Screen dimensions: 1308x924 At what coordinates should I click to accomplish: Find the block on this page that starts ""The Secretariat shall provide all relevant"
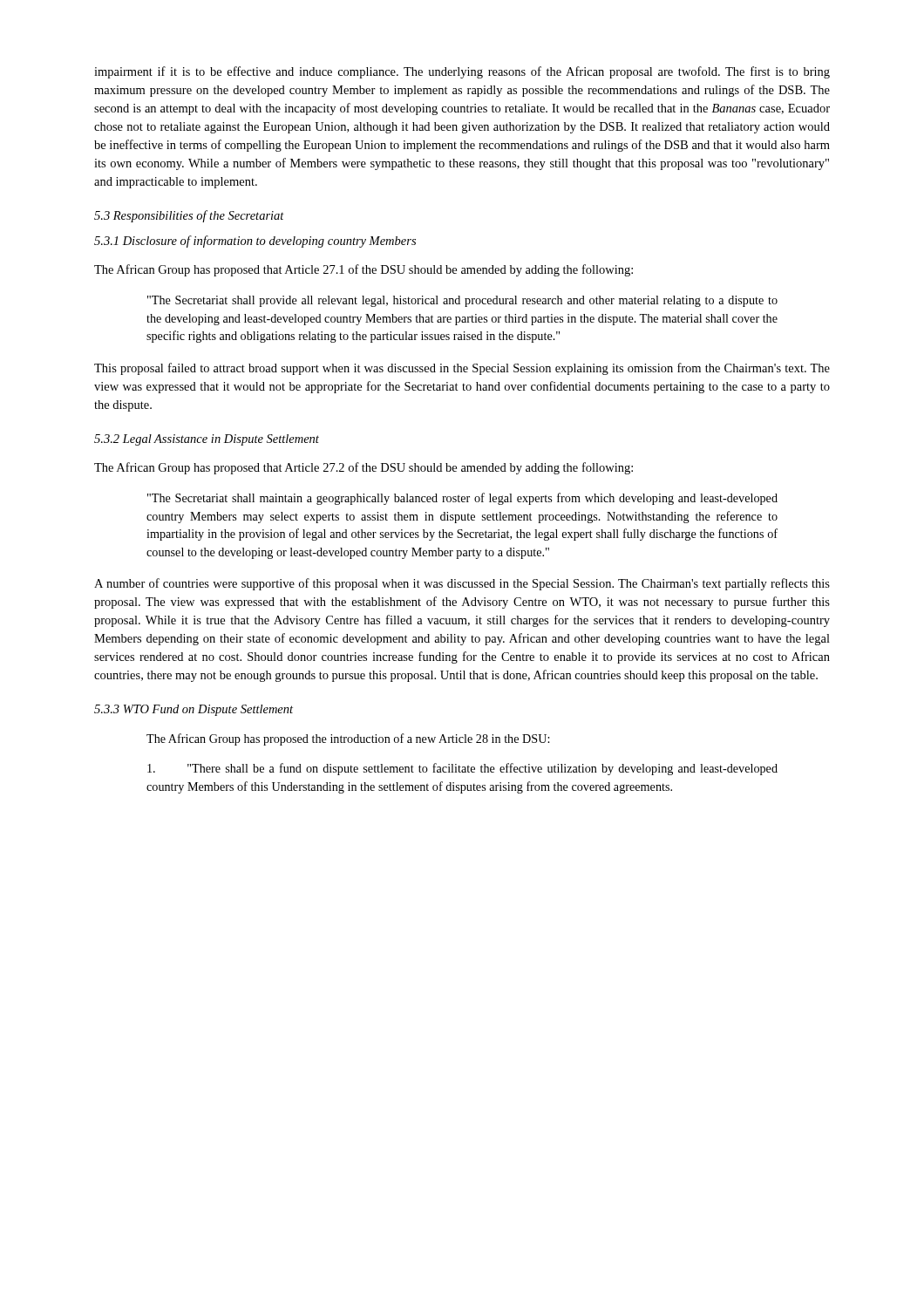[462, 318]
